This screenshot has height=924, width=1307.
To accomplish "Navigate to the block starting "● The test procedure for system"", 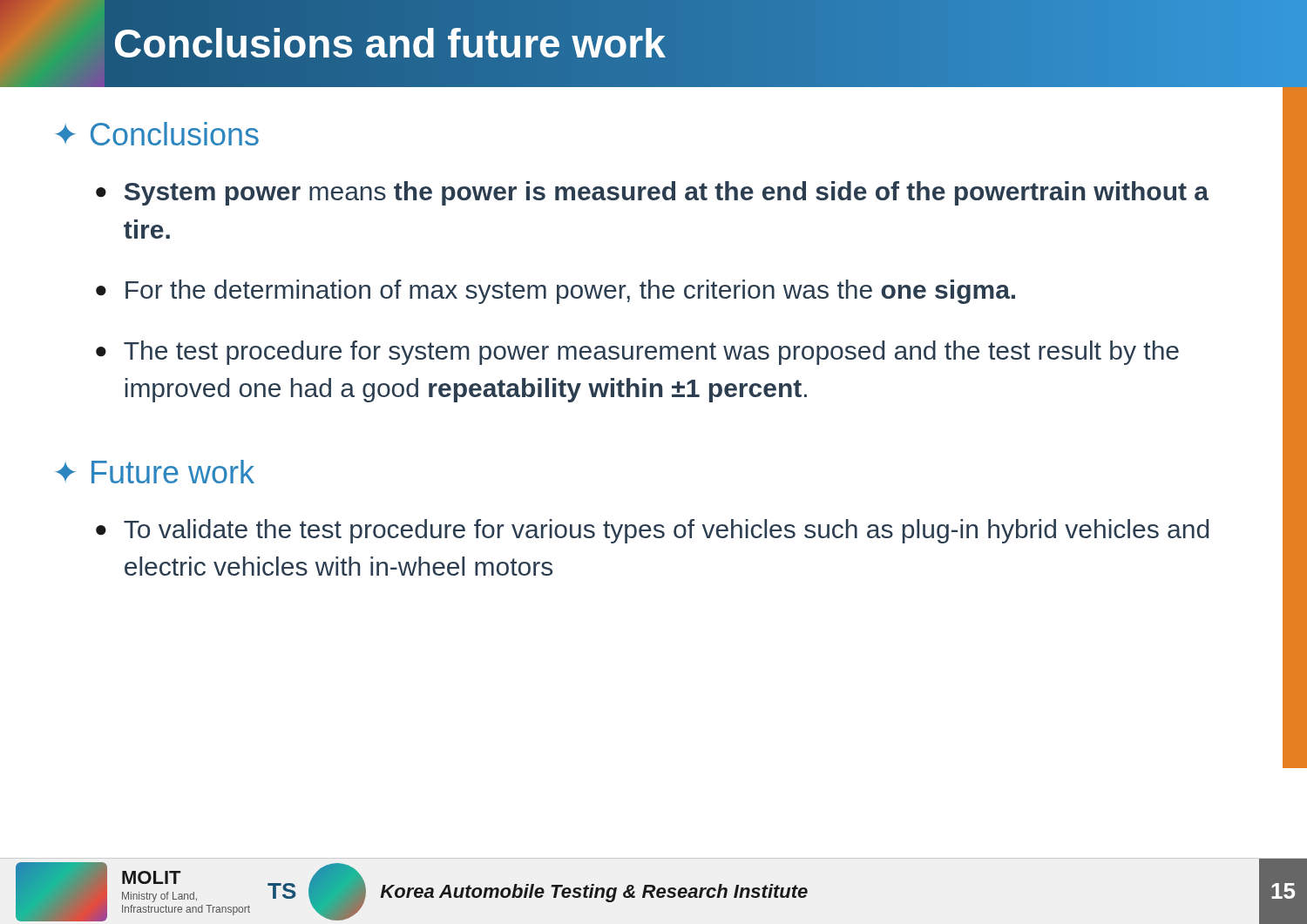I will [x=679, y=369].
